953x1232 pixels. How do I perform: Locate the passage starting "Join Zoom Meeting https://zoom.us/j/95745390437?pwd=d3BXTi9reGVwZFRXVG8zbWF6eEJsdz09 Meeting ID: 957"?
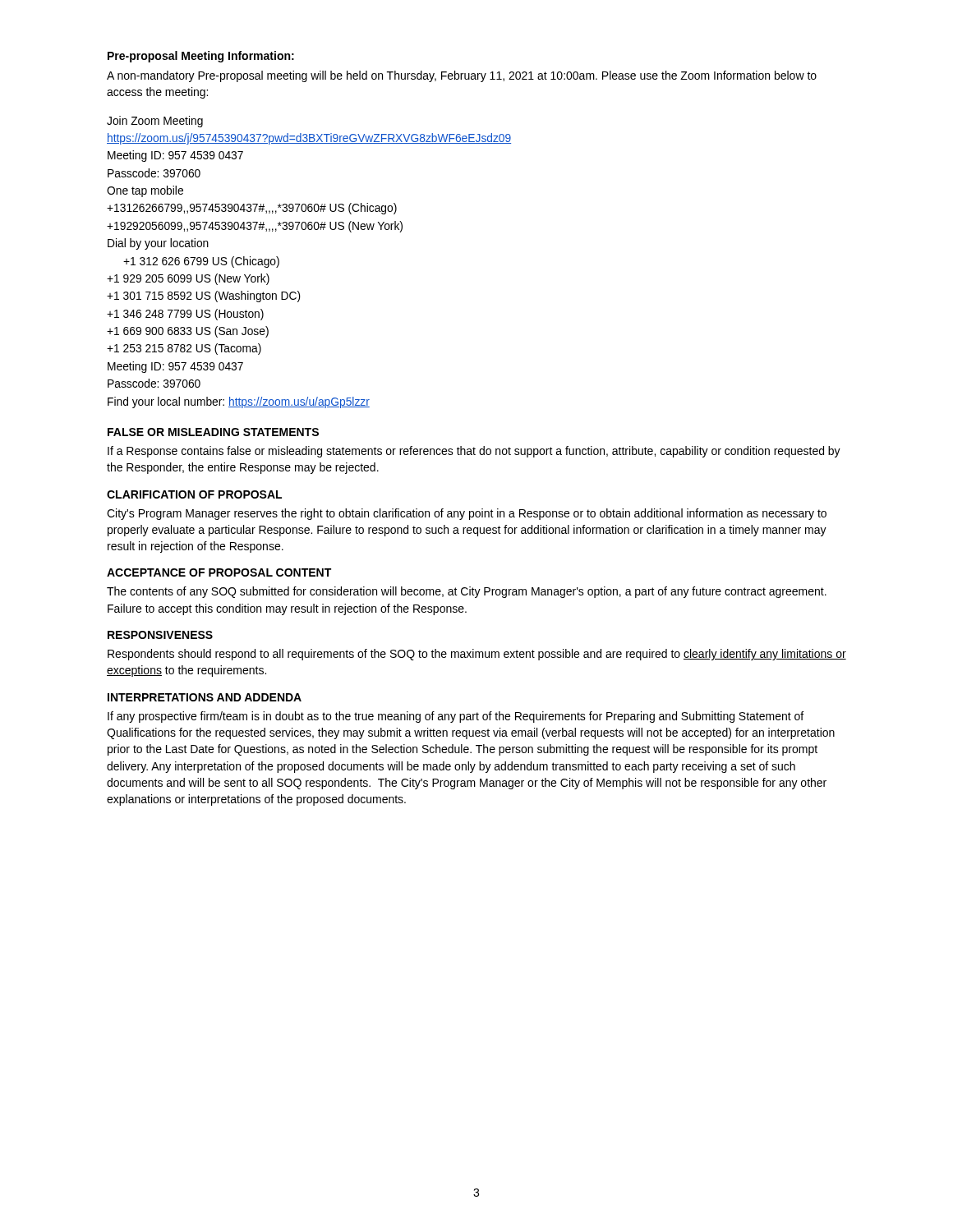tap(155, 122)
